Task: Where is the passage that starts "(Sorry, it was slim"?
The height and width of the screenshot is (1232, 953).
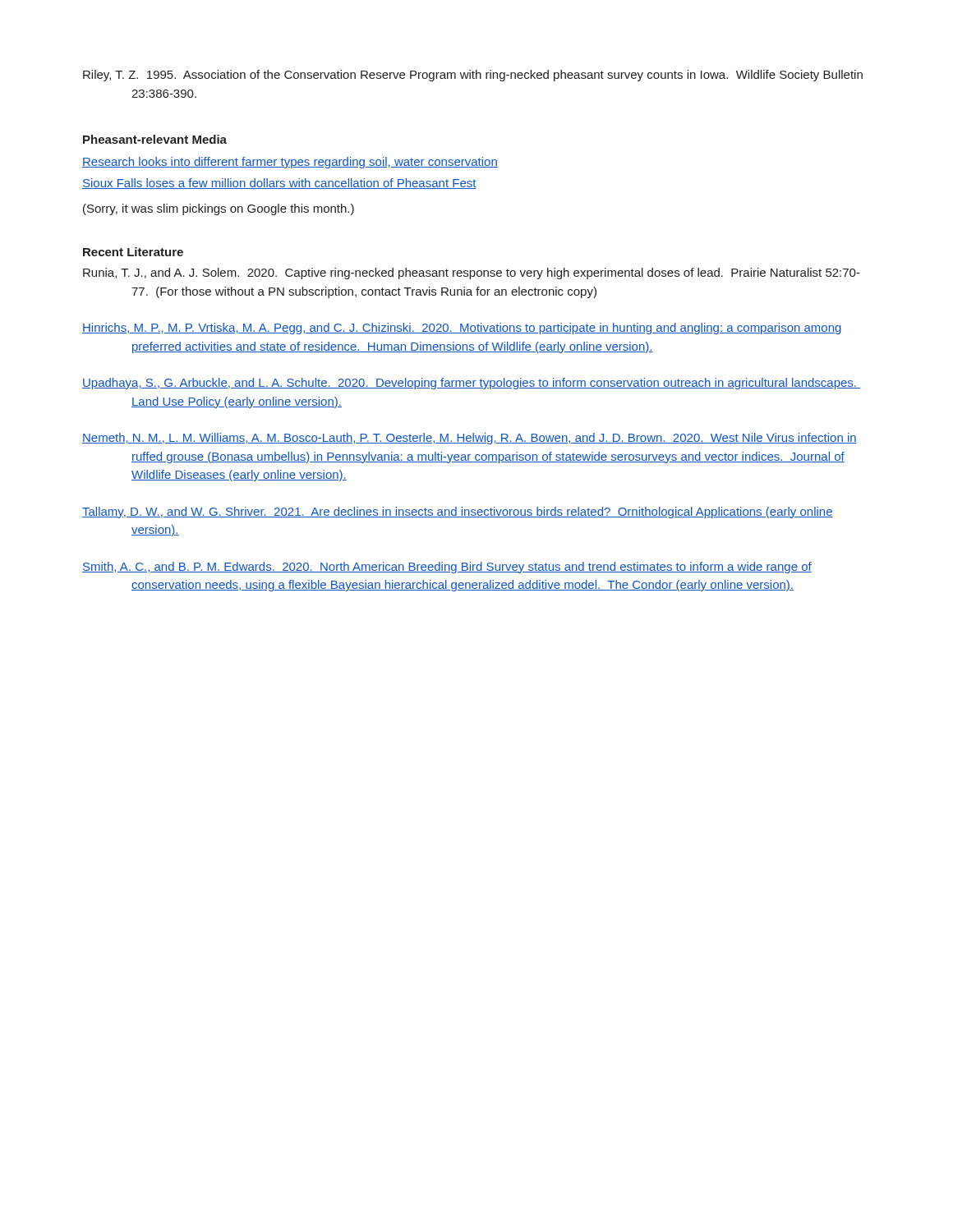Action: 218,208
